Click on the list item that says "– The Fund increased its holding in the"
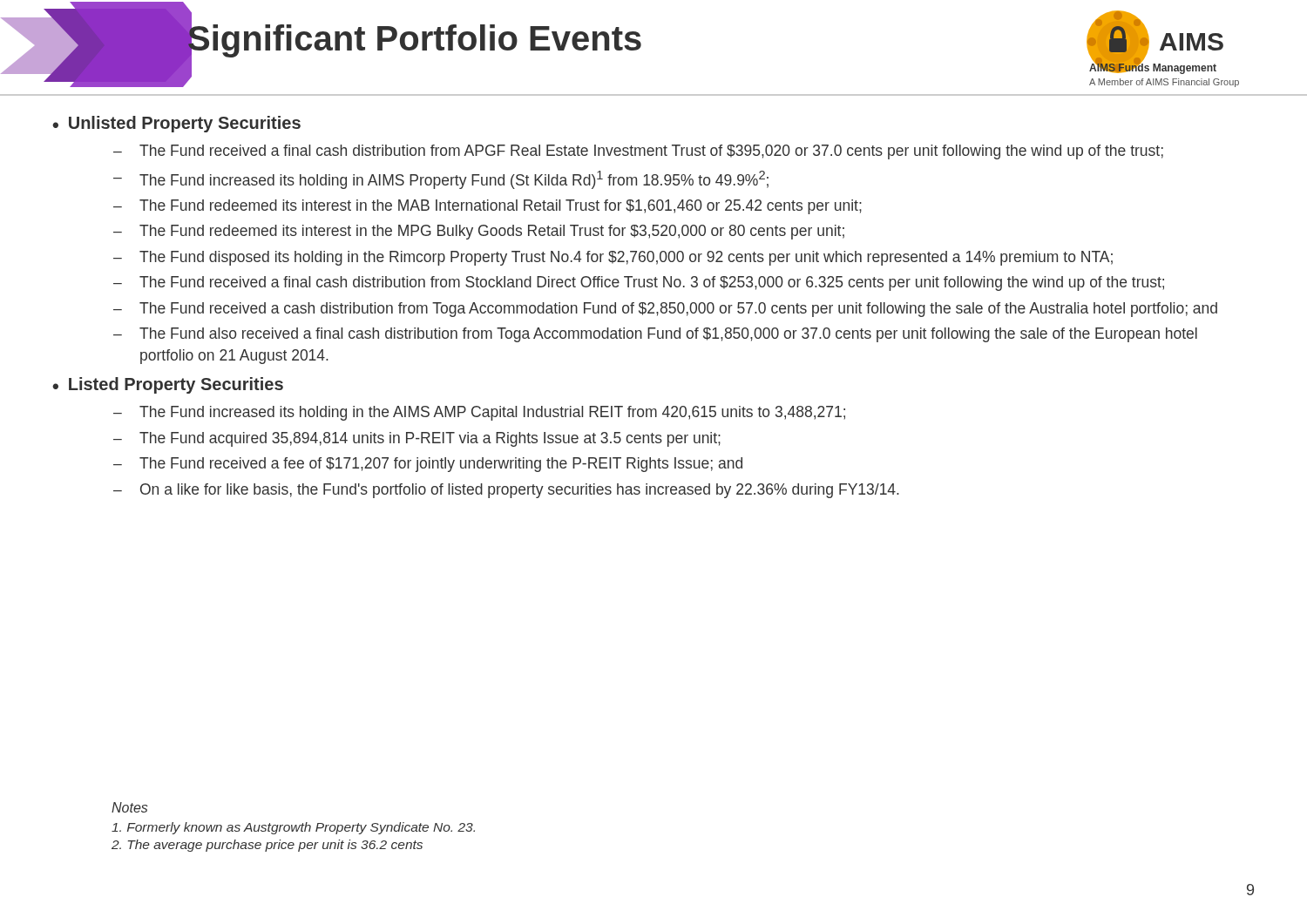Screen dimensions: 924x1307 coord(684,412)
